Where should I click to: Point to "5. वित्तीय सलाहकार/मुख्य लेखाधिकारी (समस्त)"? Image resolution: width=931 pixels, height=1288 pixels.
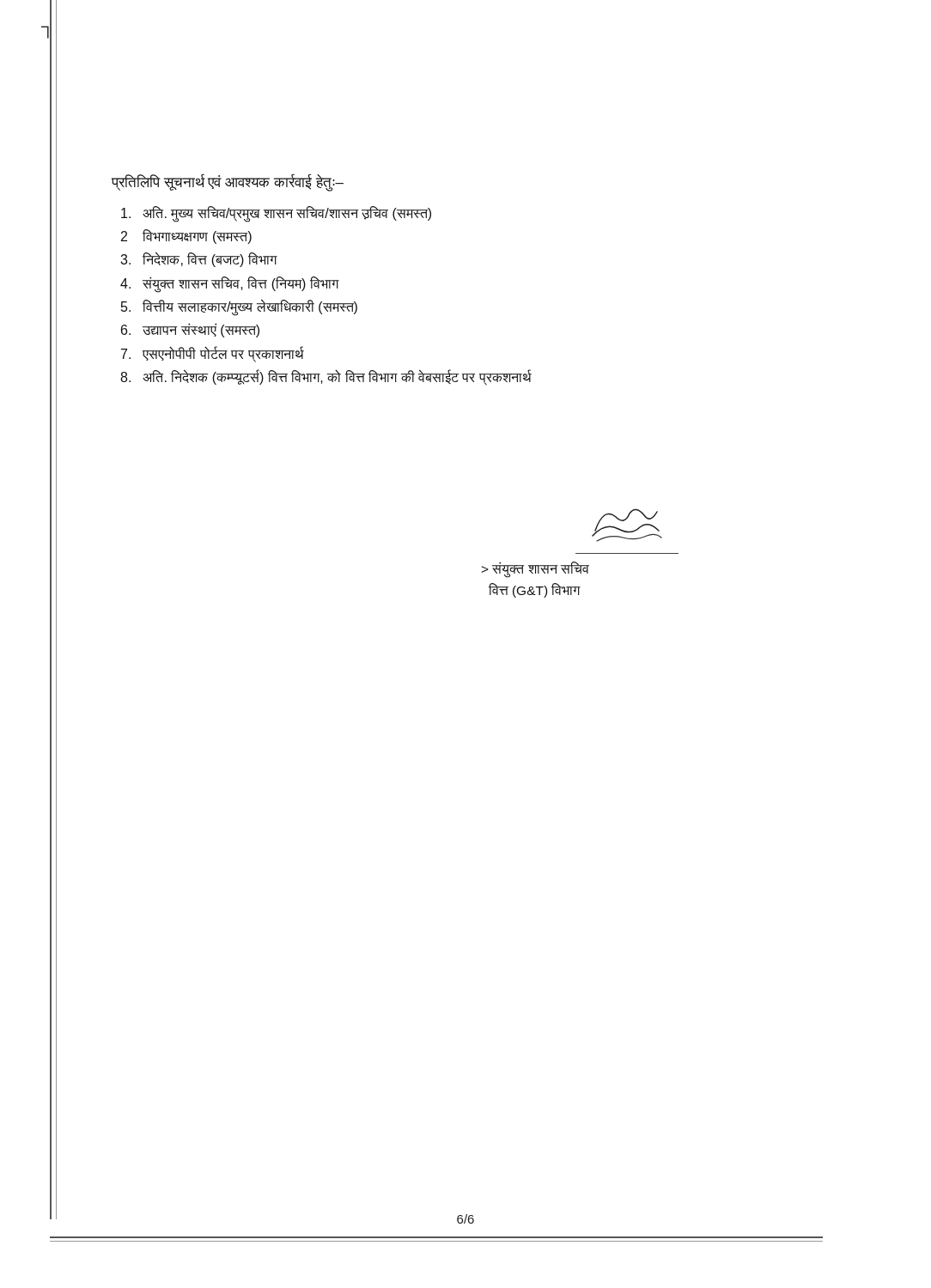point(239,308)
